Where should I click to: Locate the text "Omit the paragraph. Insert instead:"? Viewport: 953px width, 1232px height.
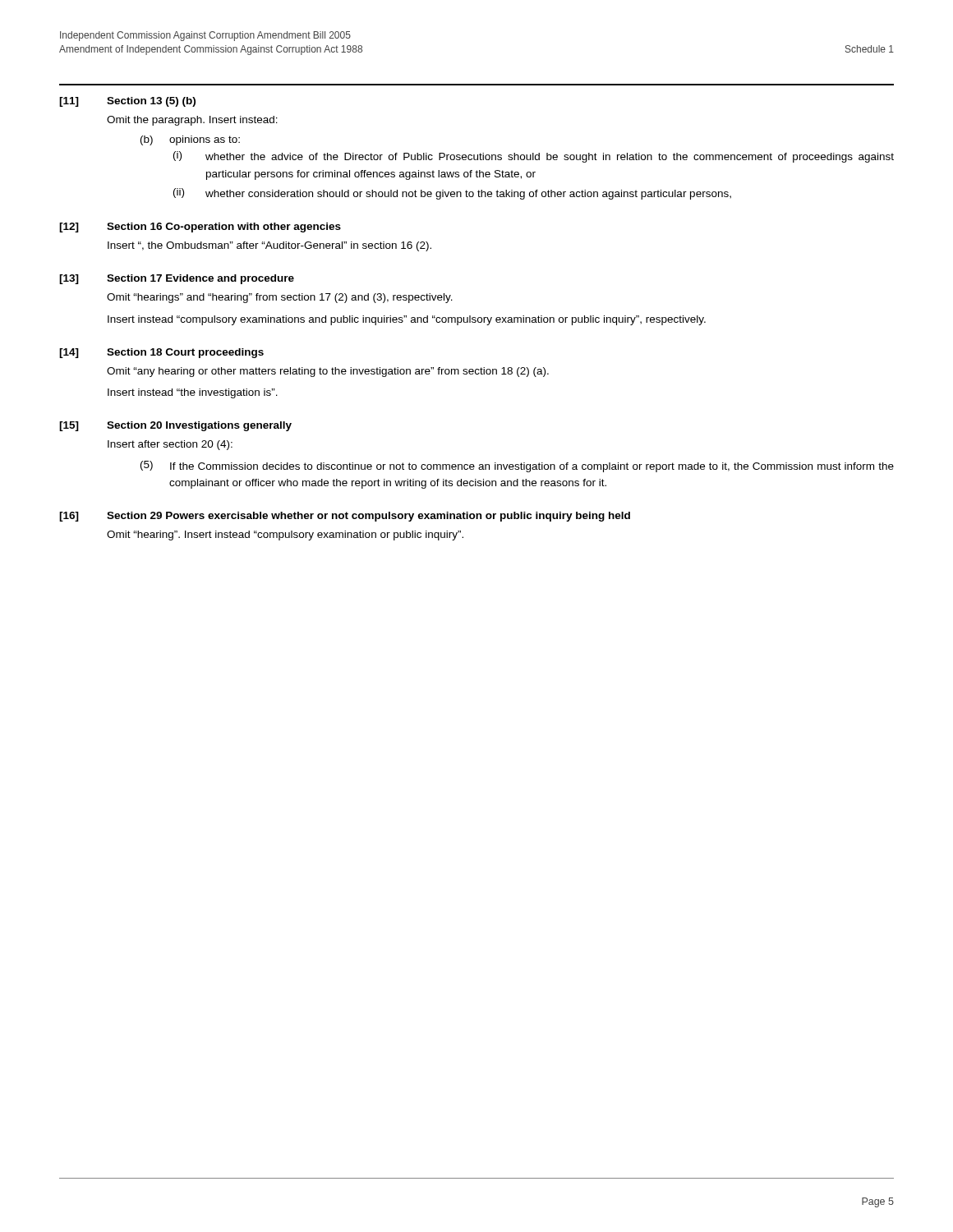pyautogui.click(x=193, y=120)
